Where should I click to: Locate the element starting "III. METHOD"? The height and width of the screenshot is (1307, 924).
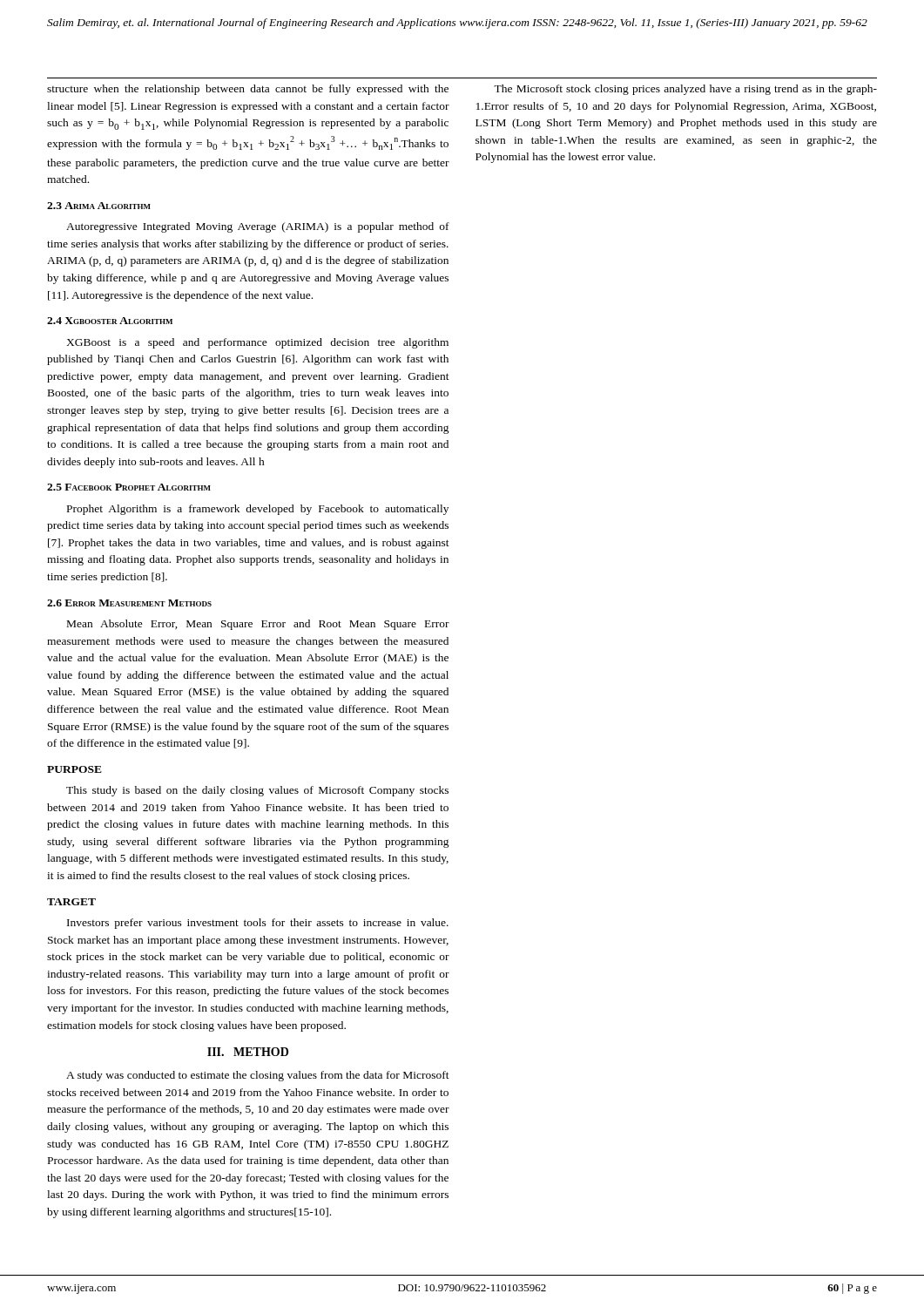248,1053
